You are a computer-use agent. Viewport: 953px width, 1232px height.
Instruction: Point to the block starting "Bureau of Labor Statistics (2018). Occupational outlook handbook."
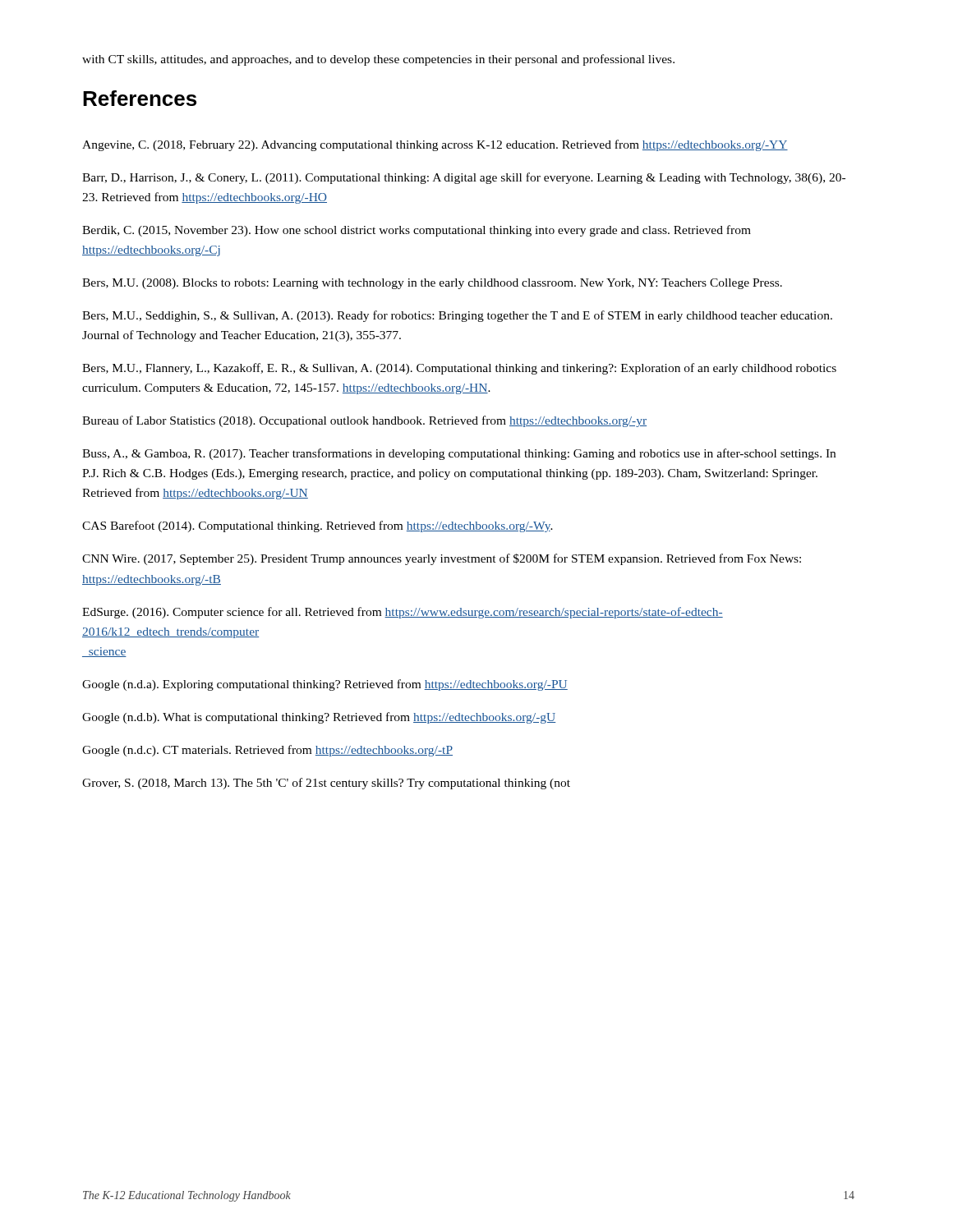pos(364,420)
